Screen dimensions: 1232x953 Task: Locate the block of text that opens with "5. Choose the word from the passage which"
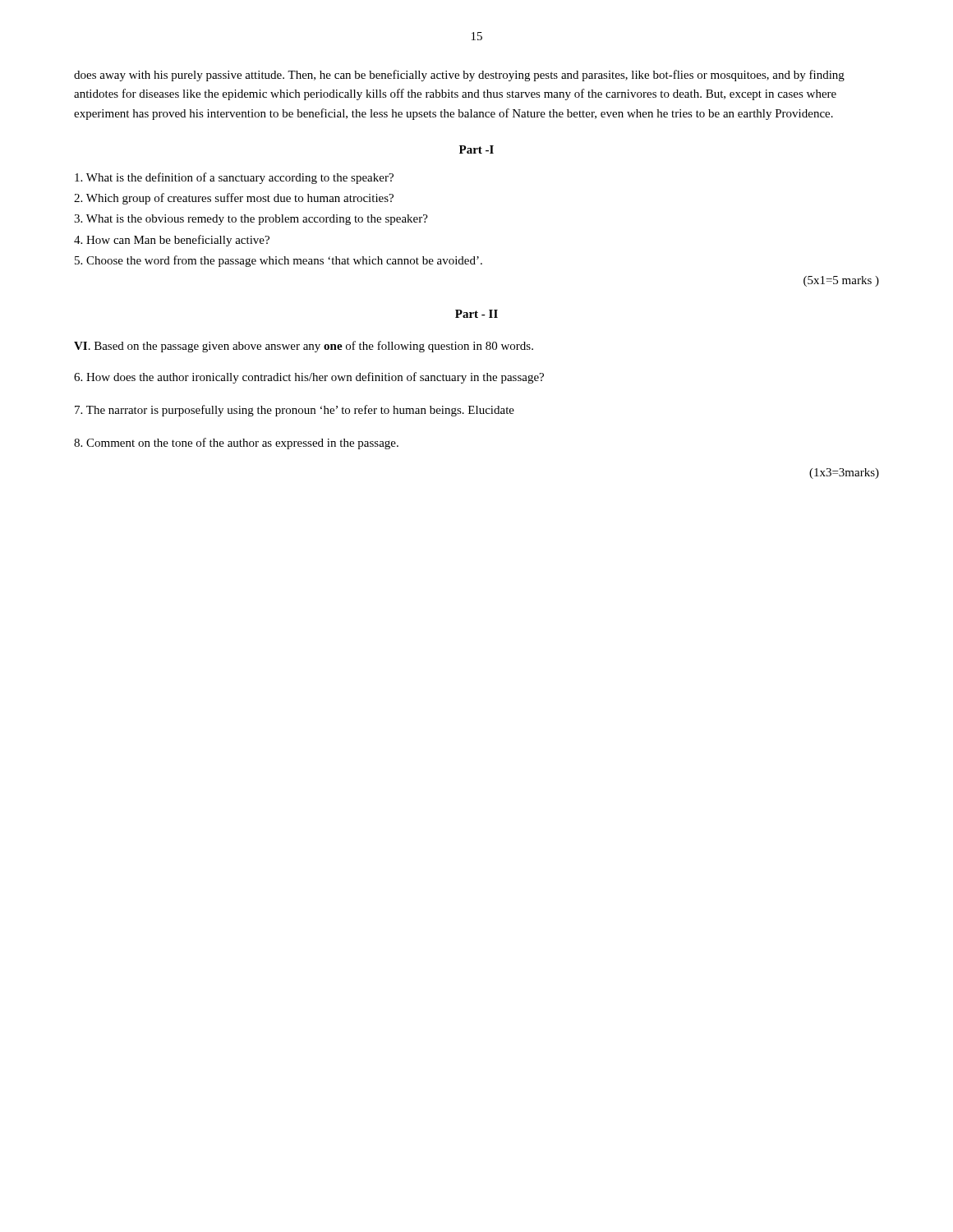pos(278,260)
